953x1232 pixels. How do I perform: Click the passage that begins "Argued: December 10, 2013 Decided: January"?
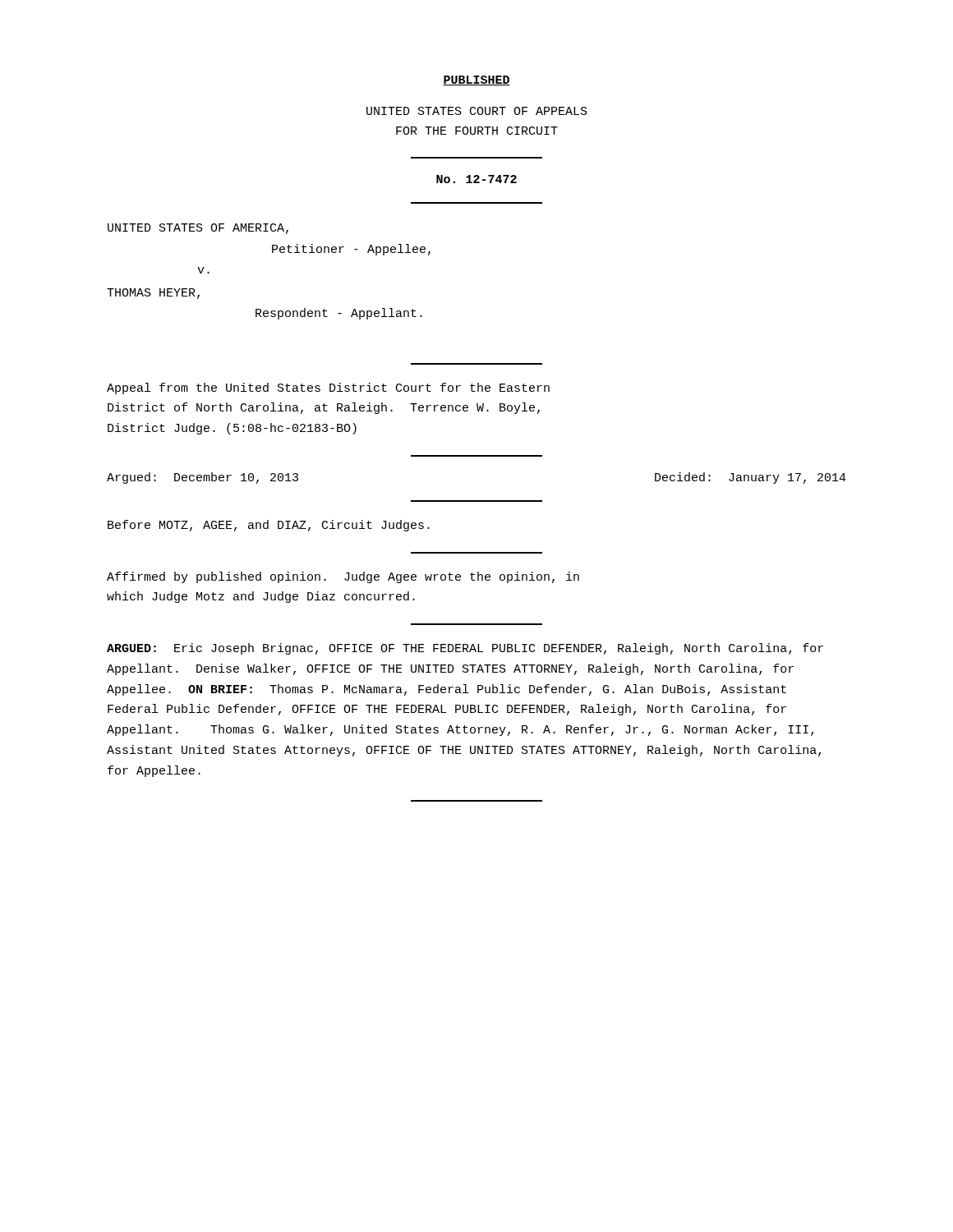(131, 478)
